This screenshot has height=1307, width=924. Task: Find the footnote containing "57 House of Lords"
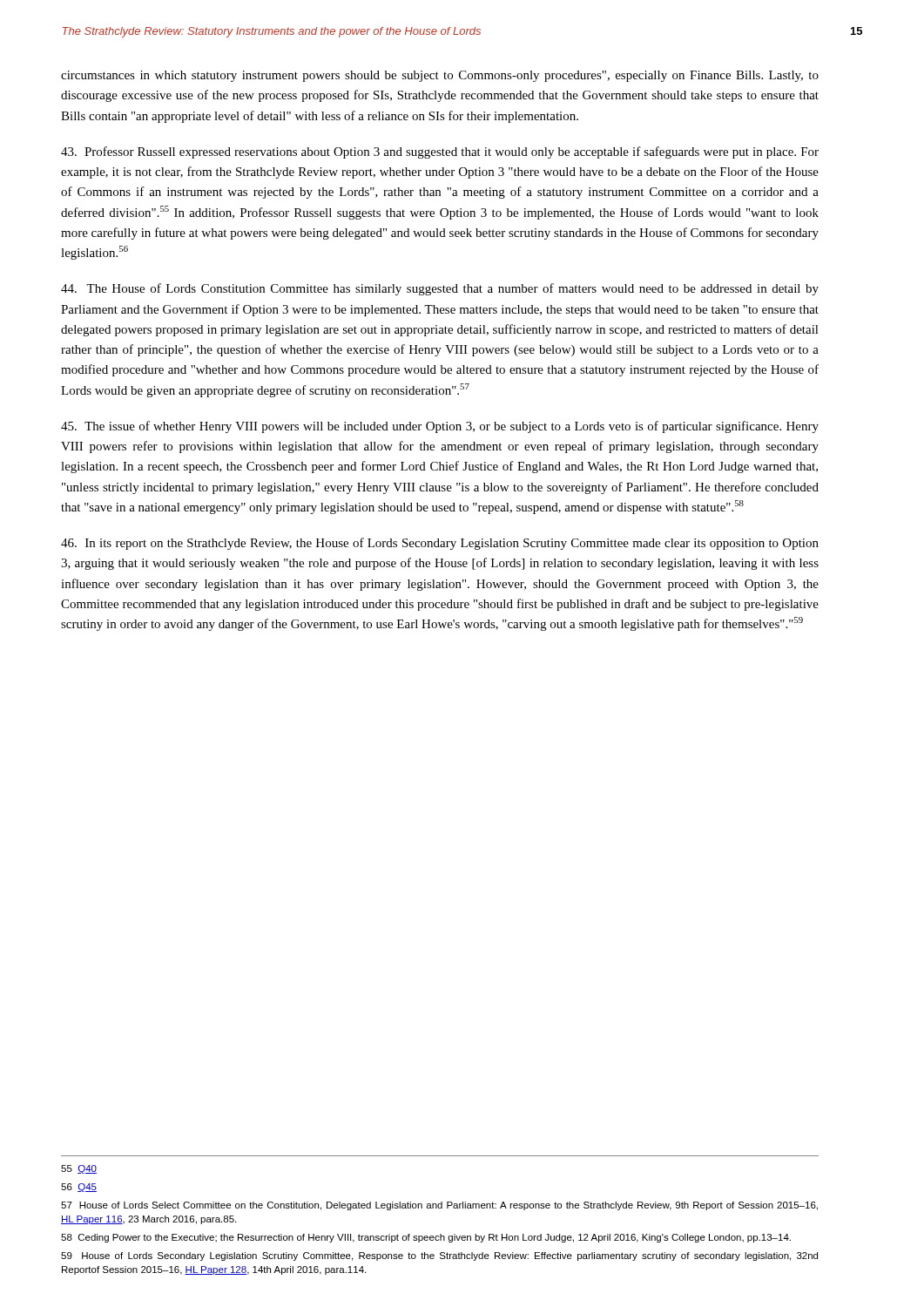pos(440,1212)
